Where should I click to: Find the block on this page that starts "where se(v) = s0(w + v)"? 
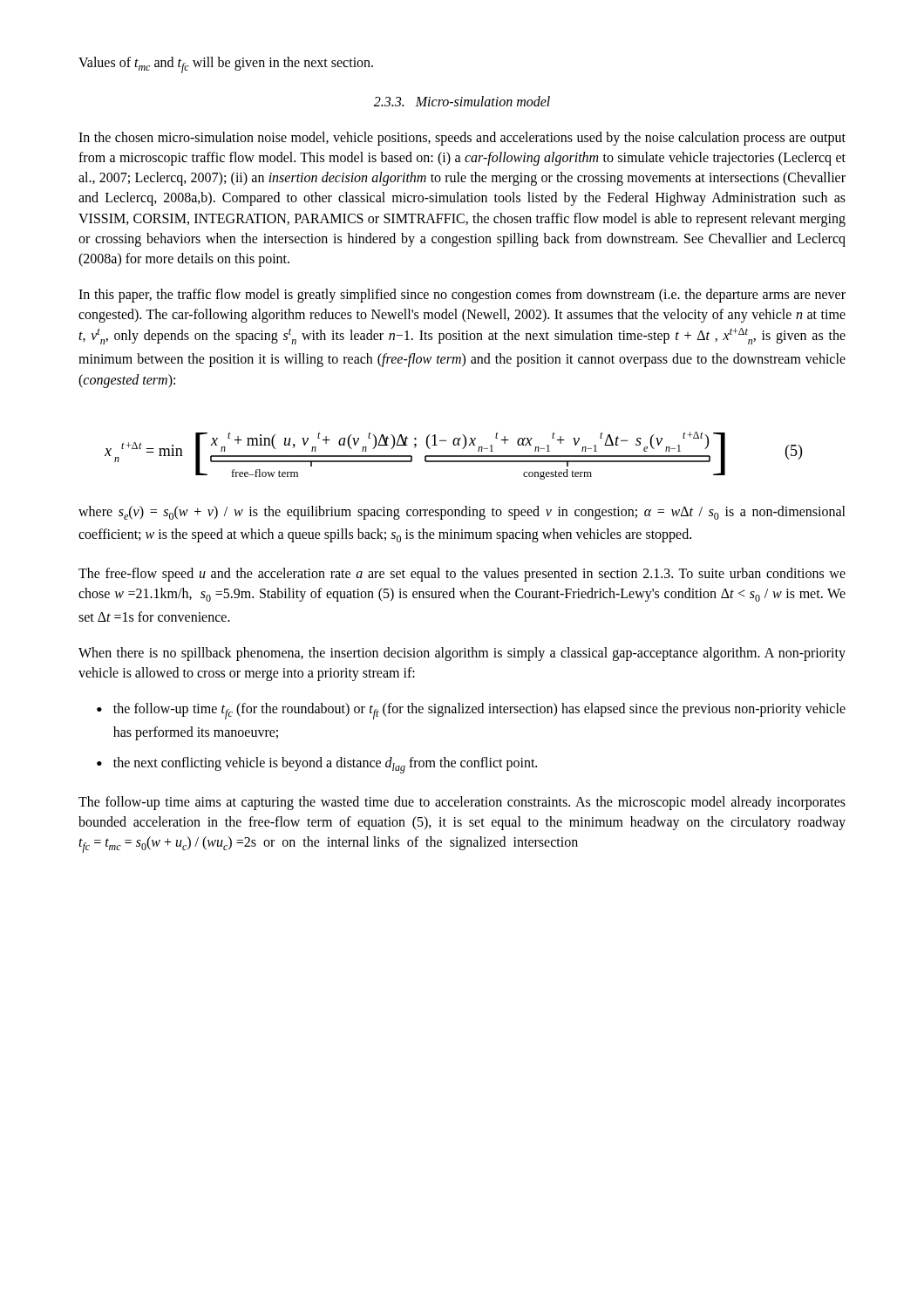(462, 525)
